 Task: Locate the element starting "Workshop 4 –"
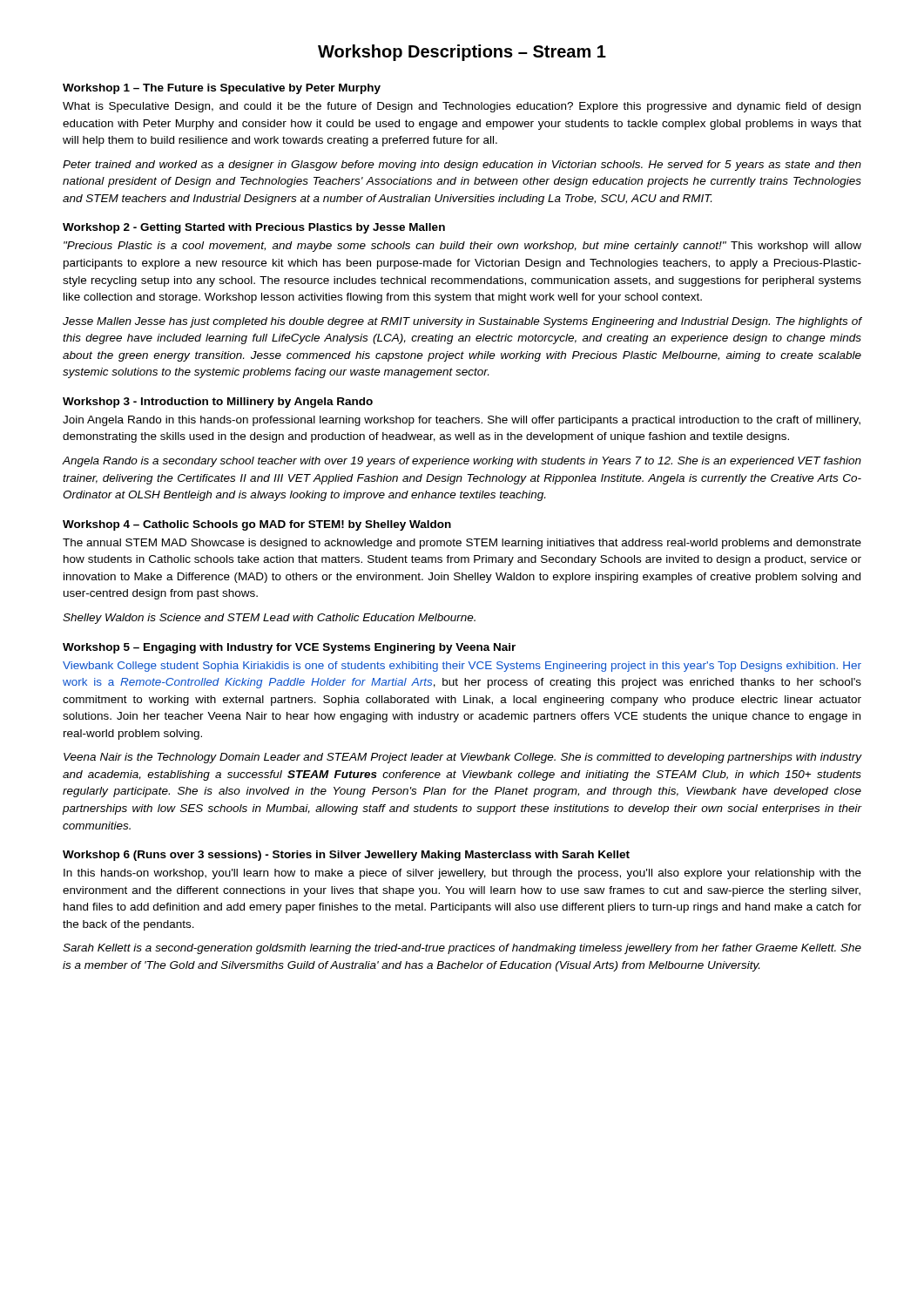[462, 524]
